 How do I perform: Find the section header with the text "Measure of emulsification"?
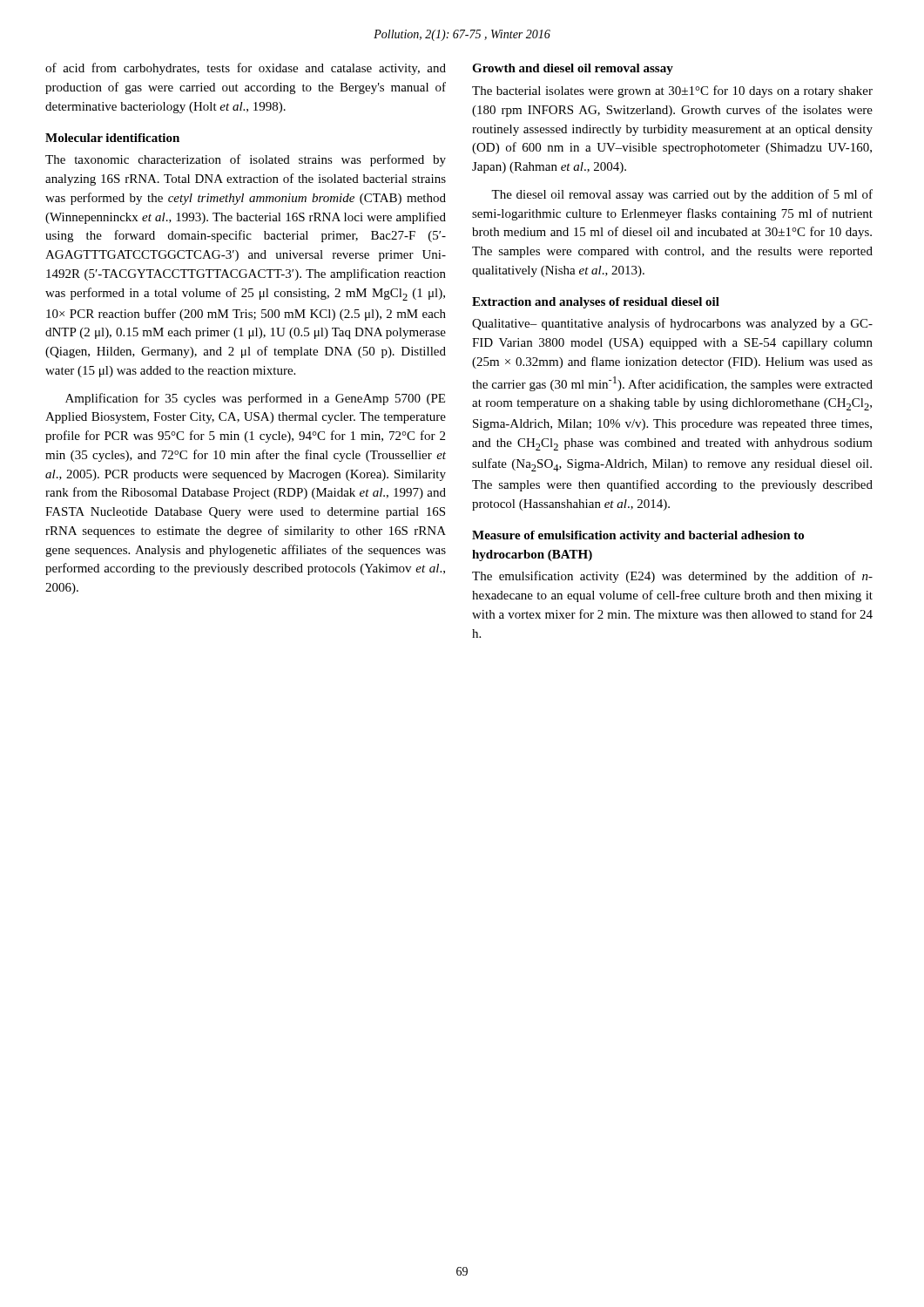point(638,544)
